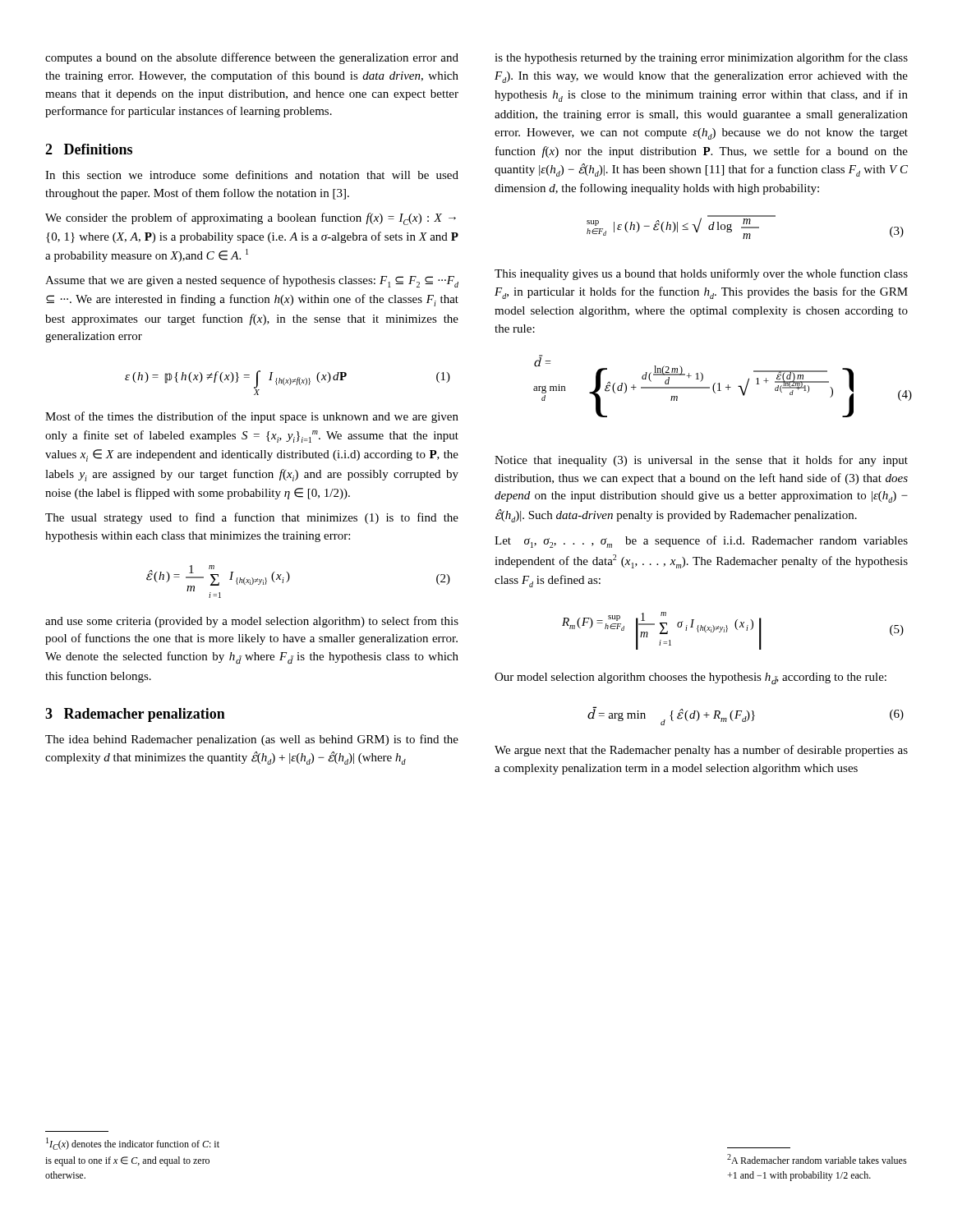The height and width of the screenshot is (1232, 953).
Task: Find the text block that reads "Our model selection algorithm chooses the hypothesis hd̃,"
Action: (691, 678)
